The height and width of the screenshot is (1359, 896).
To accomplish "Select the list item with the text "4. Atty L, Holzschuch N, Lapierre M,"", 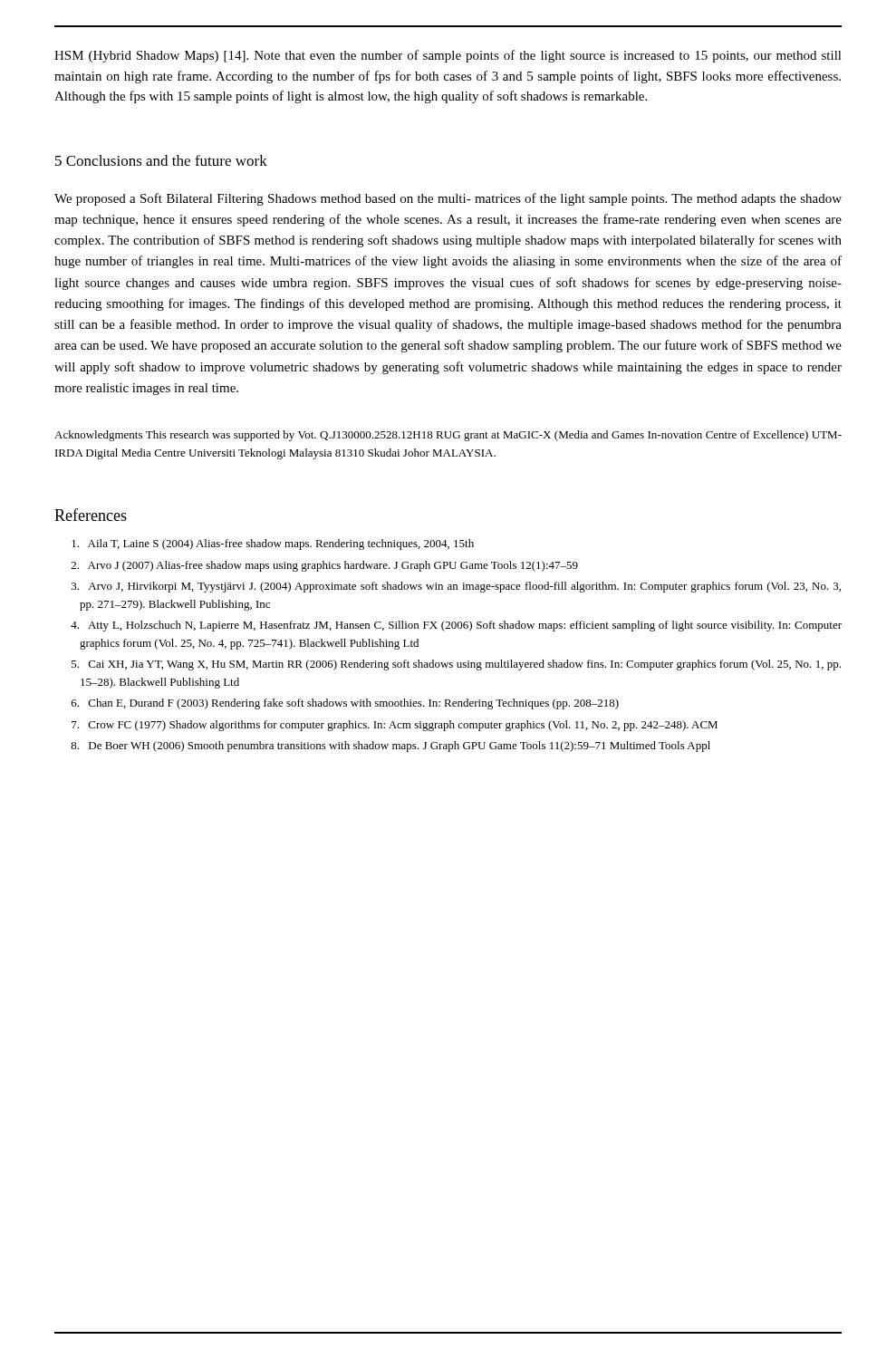I will 448,634.
